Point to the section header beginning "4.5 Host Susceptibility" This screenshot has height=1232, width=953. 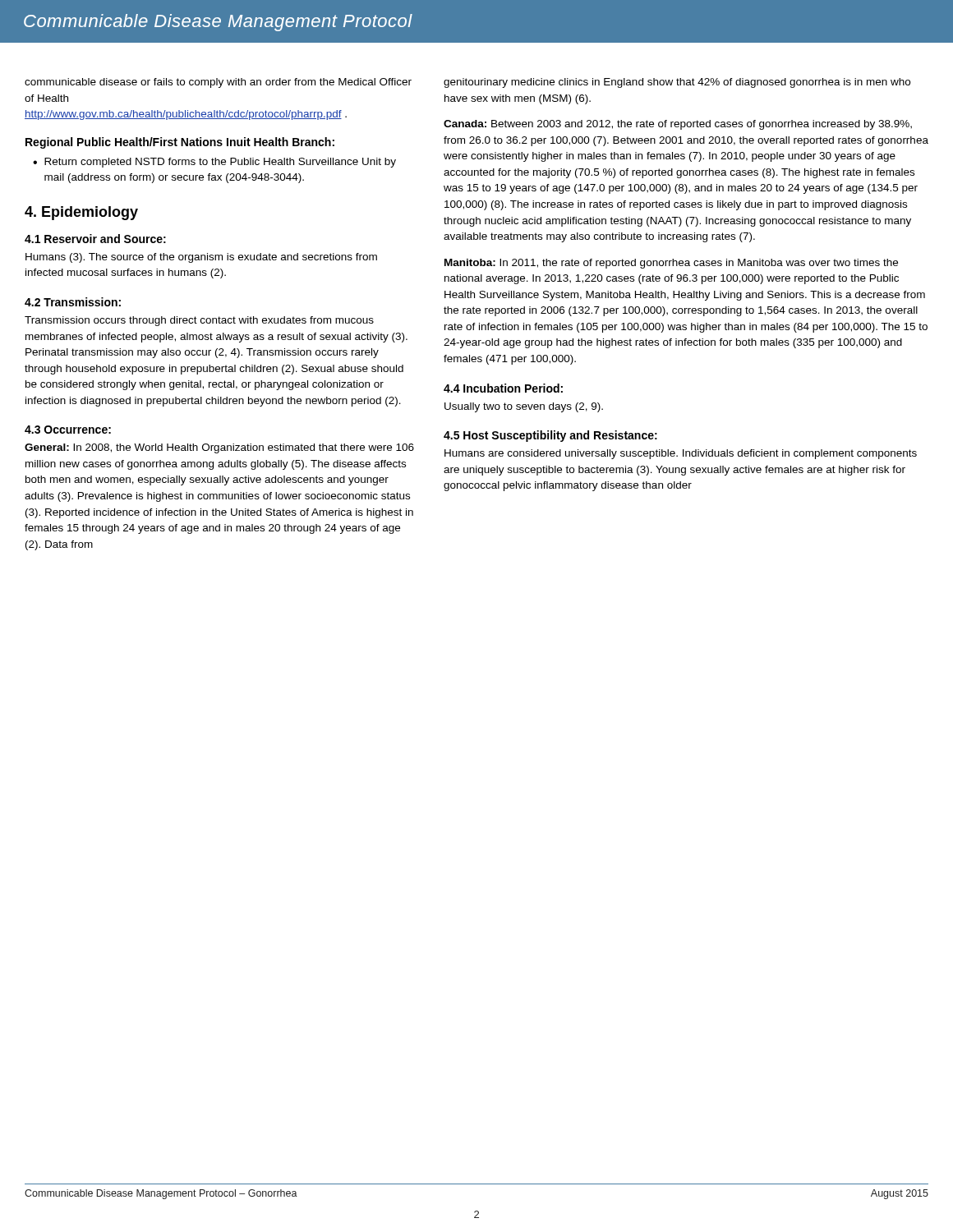coord(551,435)
